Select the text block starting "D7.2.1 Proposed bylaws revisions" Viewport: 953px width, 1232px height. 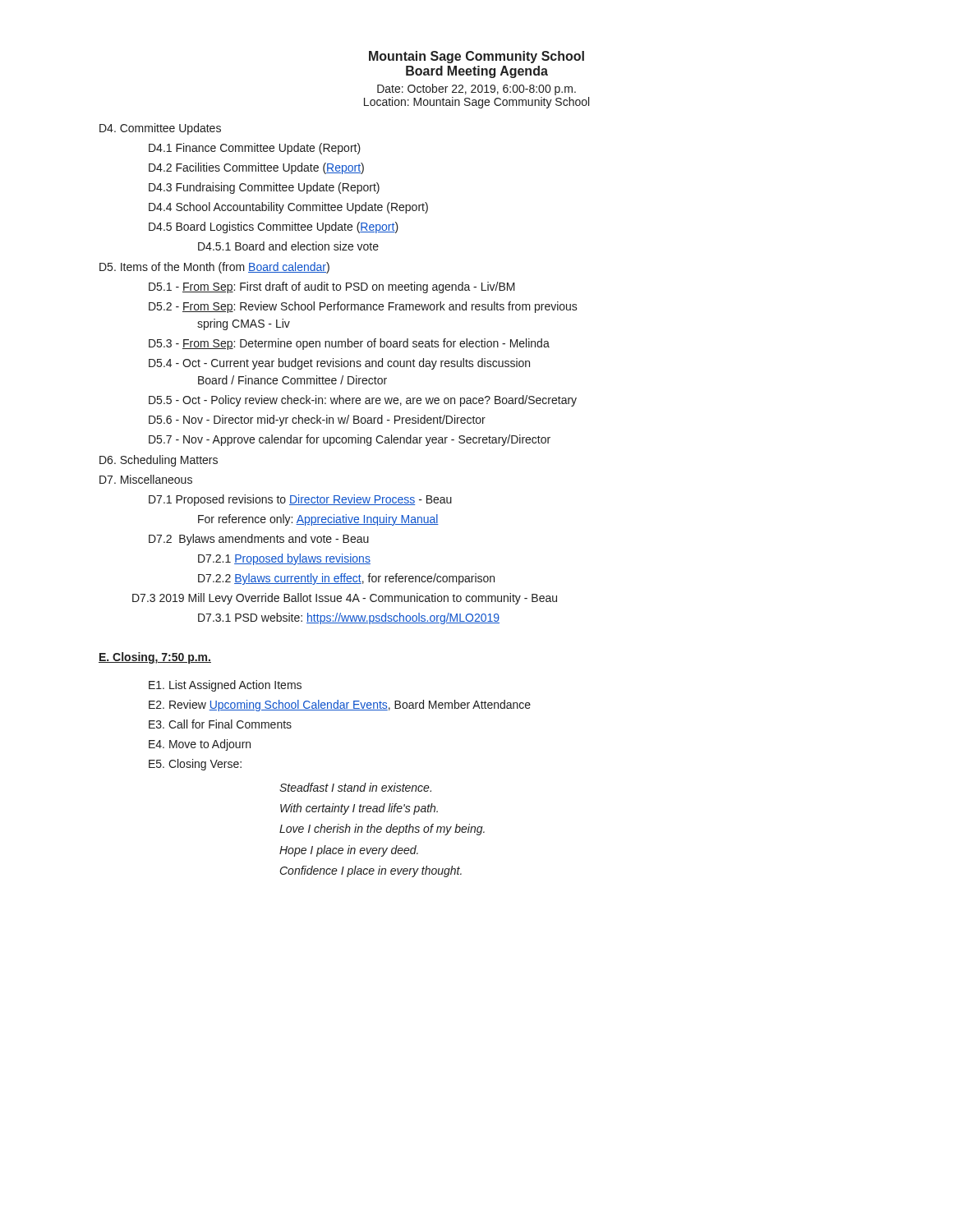click(284, 559)
